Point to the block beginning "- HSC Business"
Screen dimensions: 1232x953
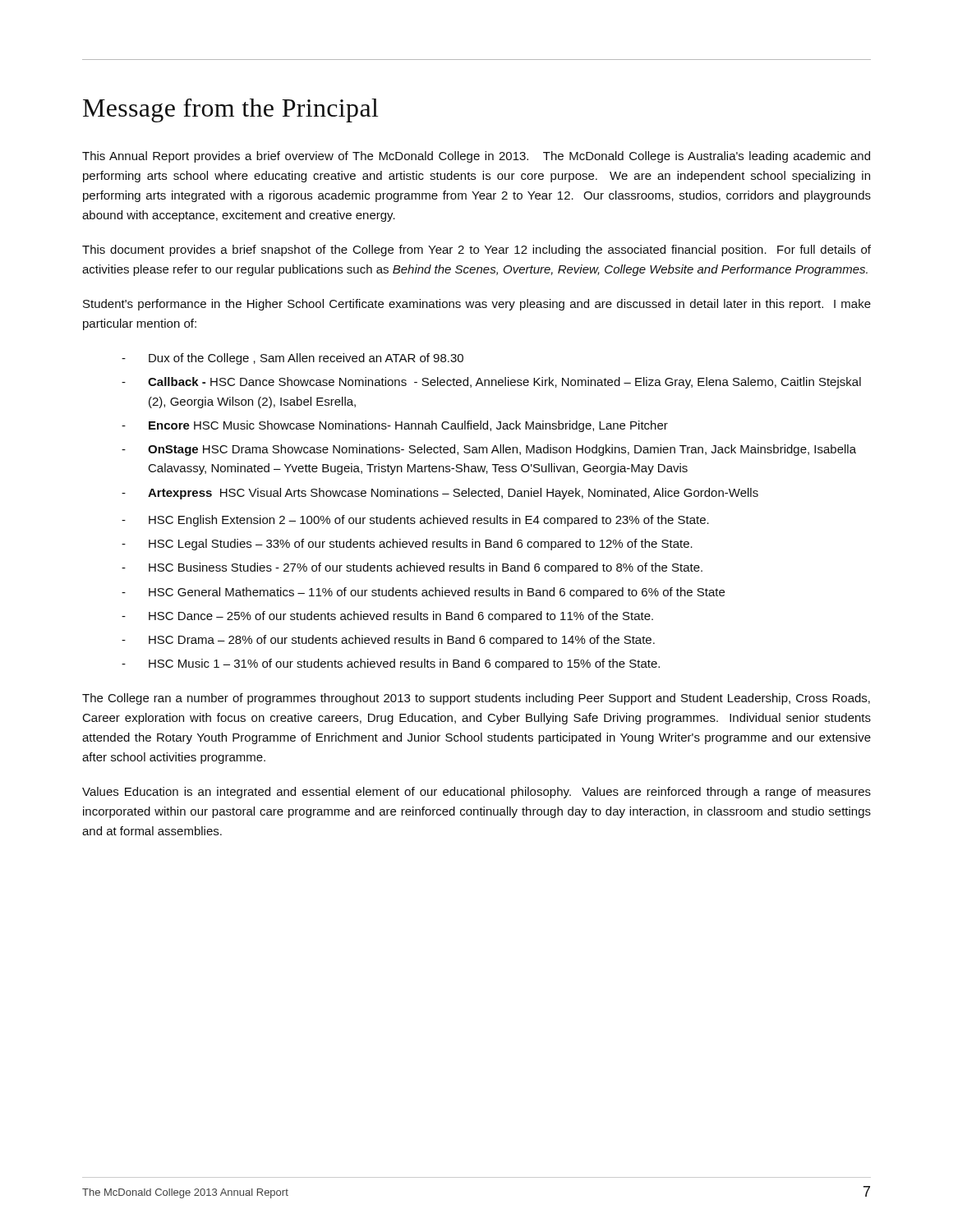(x=476, y=567)
